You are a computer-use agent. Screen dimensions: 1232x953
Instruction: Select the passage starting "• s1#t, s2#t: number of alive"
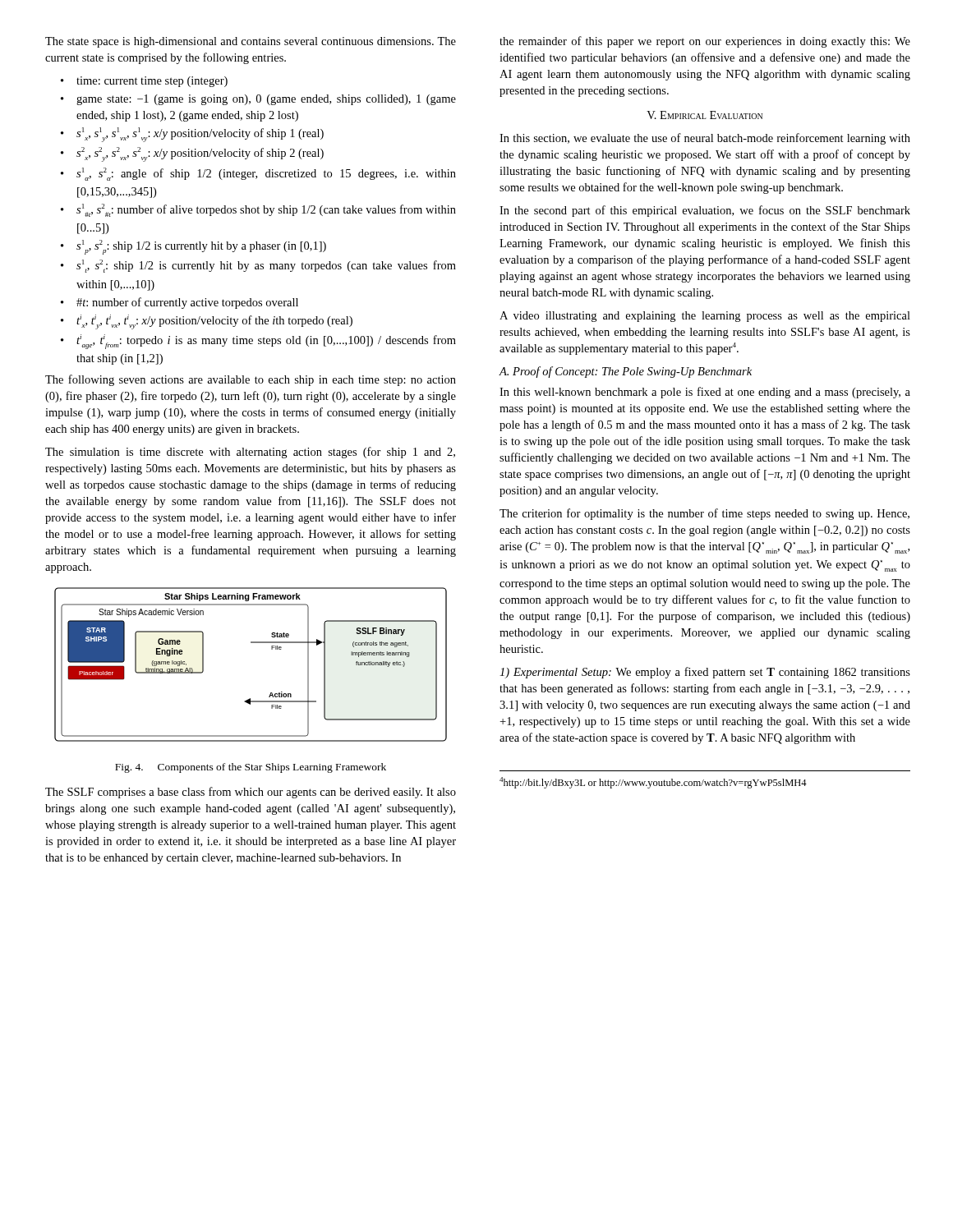(x=258, y=219)
